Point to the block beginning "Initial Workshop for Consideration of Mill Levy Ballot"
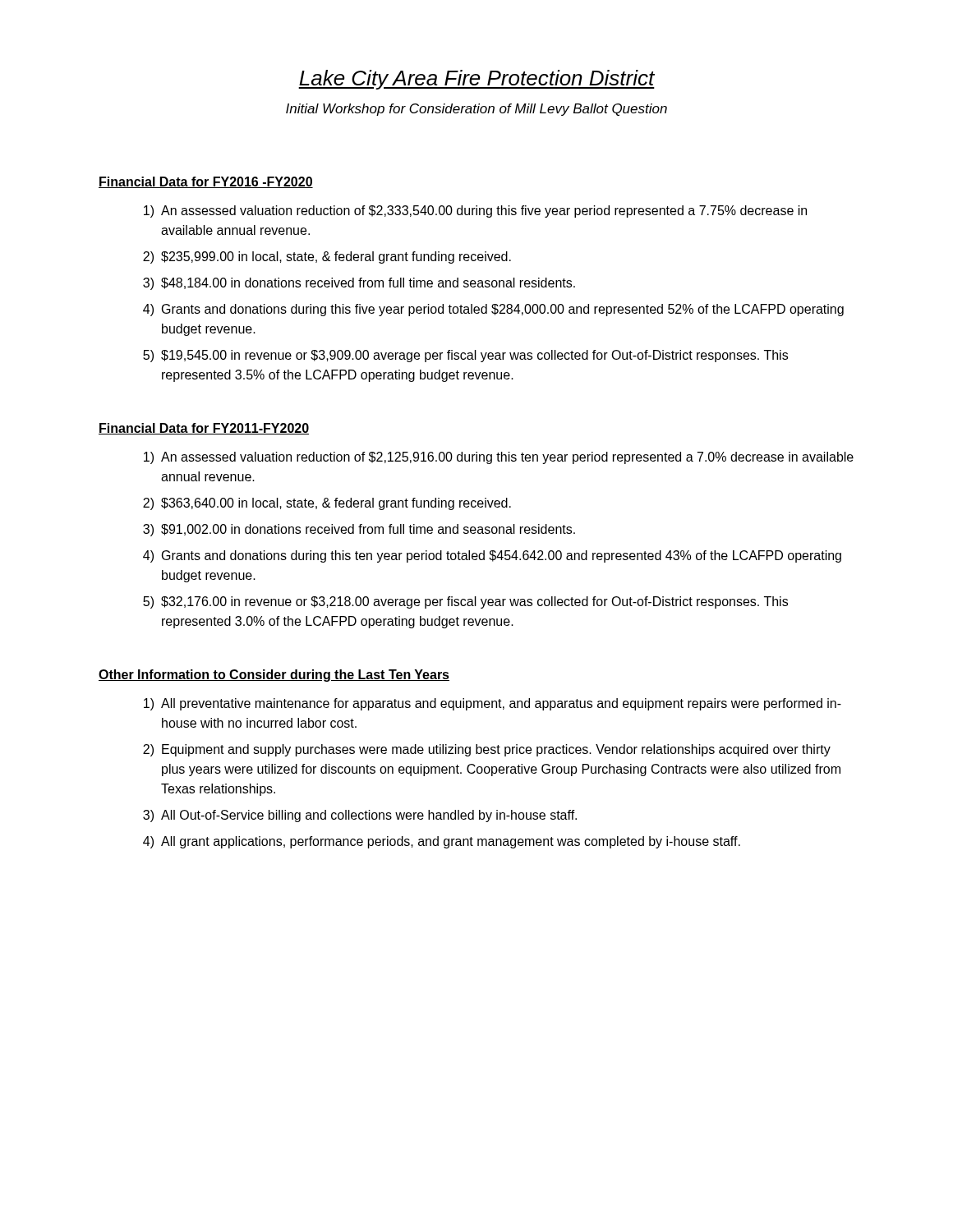Image resolution: width=953 pixels, height=1232 pixels. 476,109
